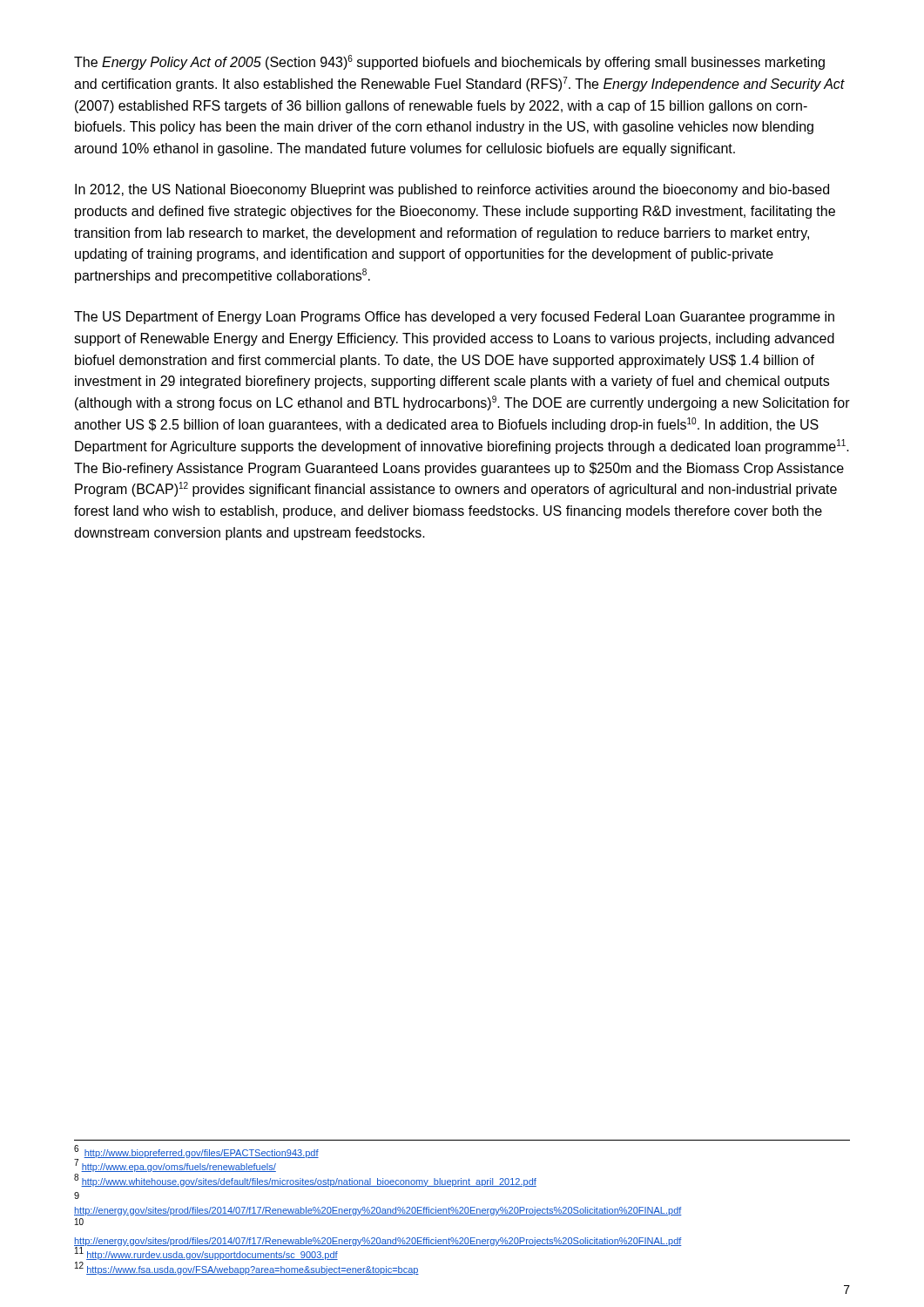
Task: Find the footnote that says "11 http://www.rurdev.usda.gov/supportdocuments/sc_9003.pdf"
Action: point(206,1254)
